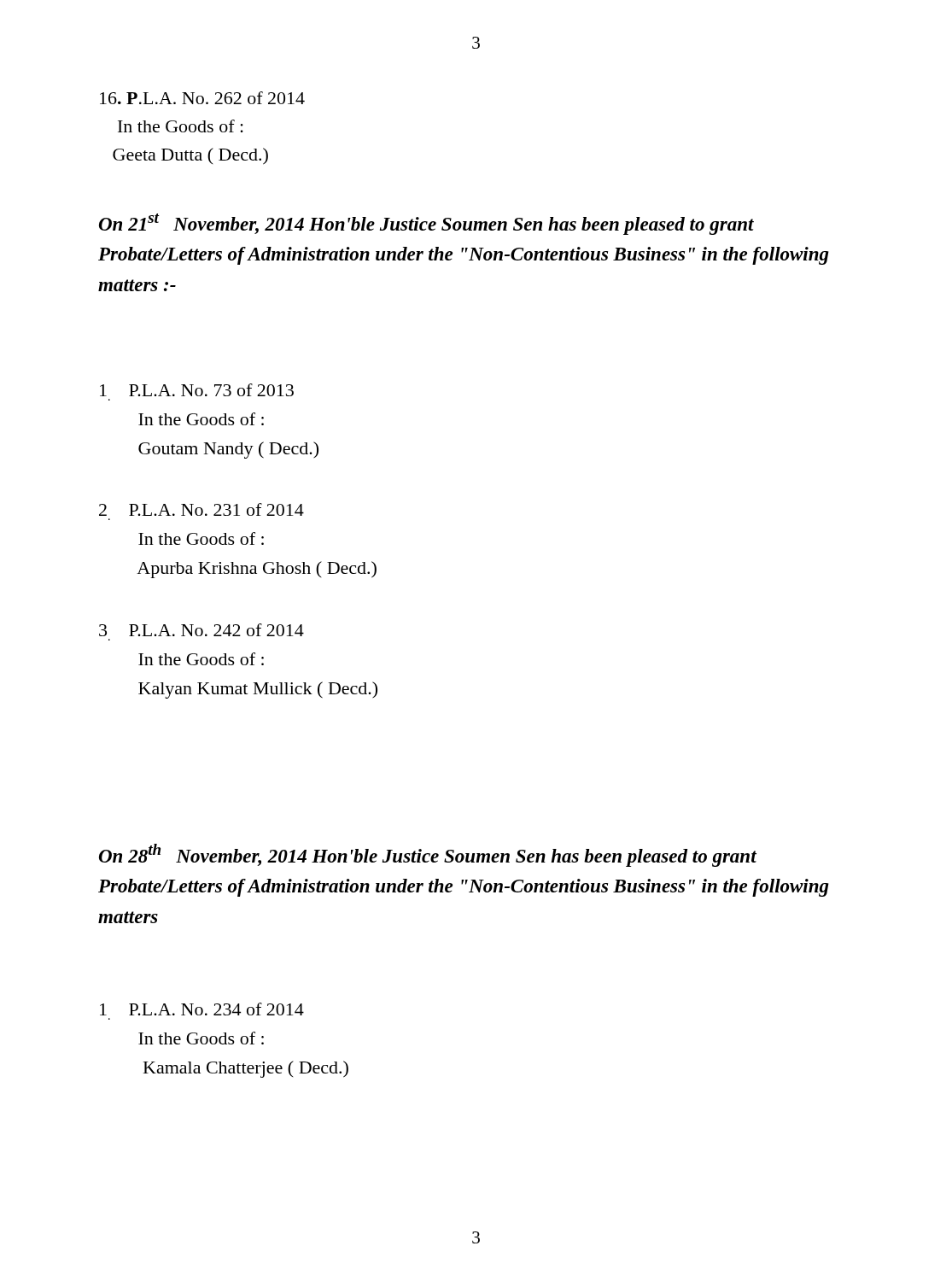This screenshot has height=1281, width=952.
Task: Point to the block starting "On 21st November, 2014 Hon'ble Justice Soumen"
Action: [464, 252]
